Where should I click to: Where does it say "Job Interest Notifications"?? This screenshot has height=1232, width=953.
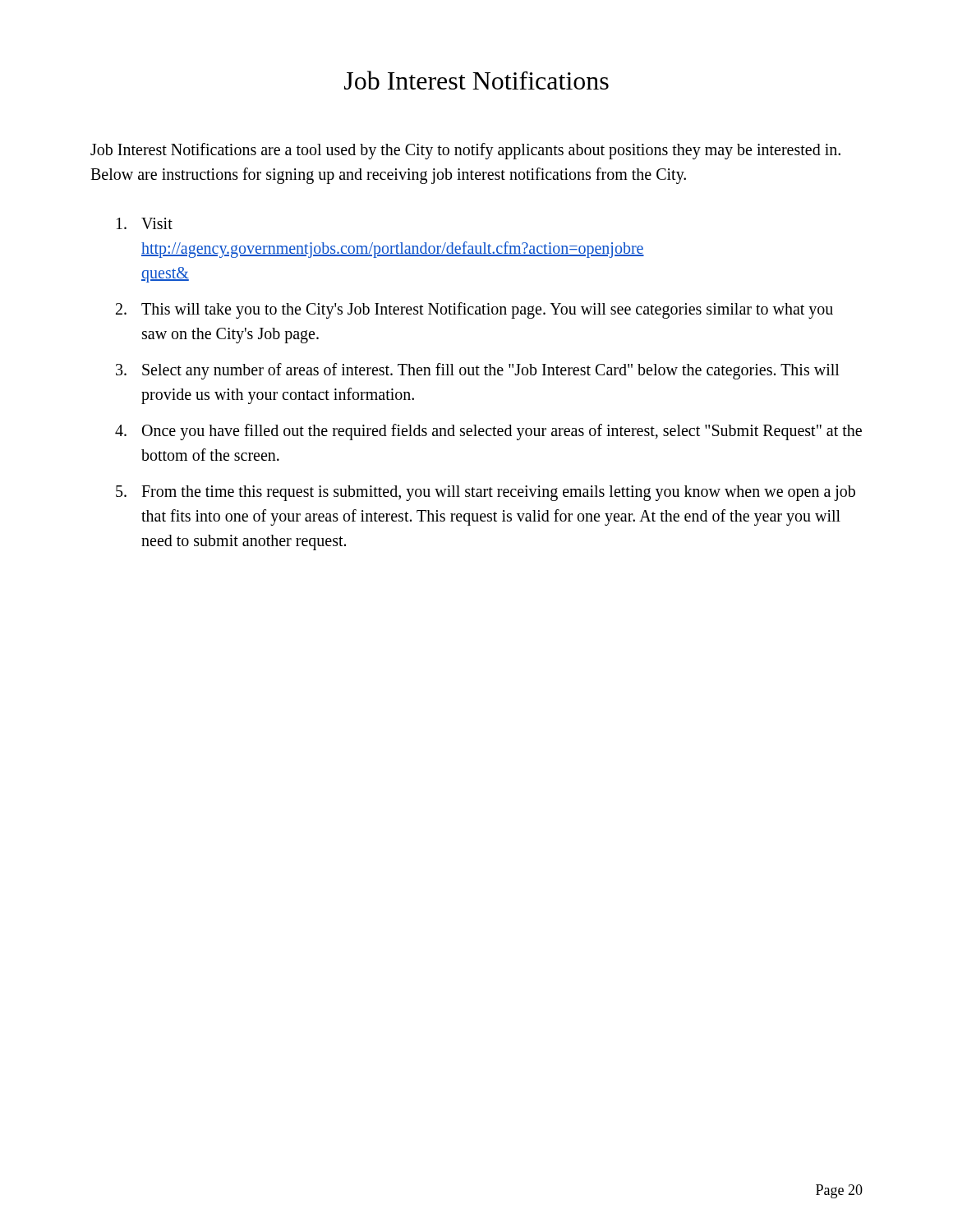[x=476, y=81]
